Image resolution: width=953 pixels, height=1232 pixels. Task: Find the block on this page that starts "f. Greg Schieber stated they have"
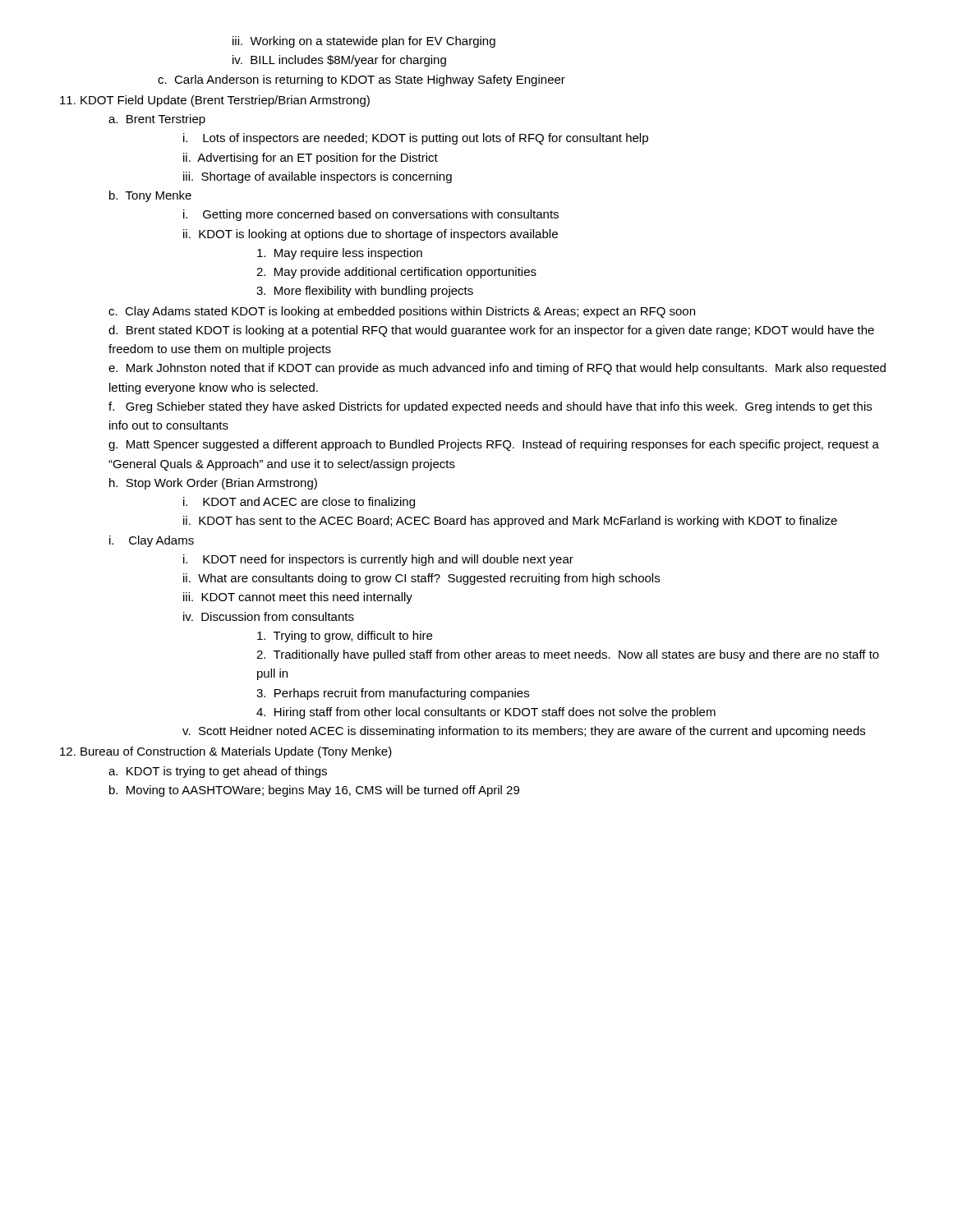(490, 415)
